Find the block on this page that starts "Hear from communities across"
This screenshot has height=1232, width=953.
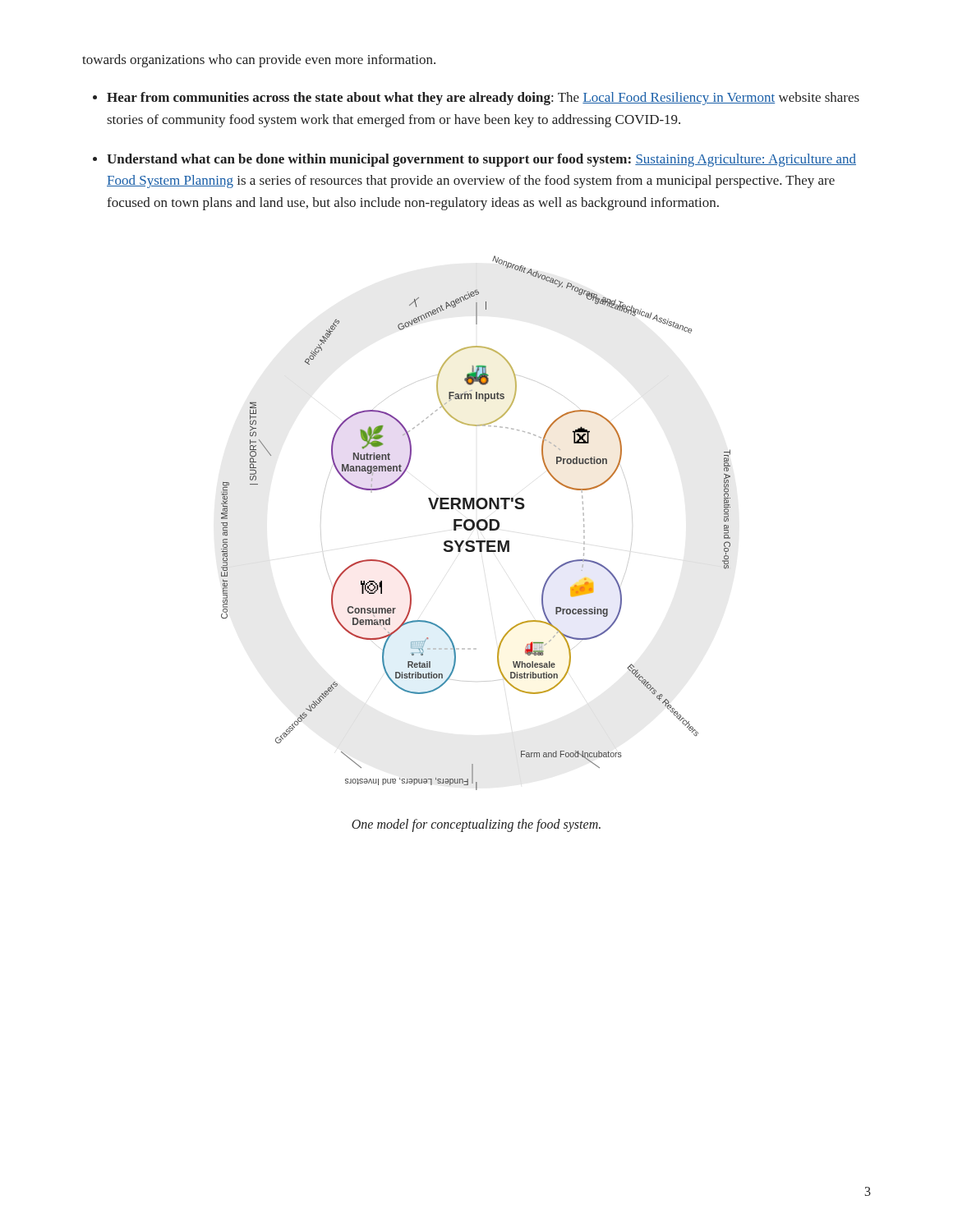click(489, 109)
